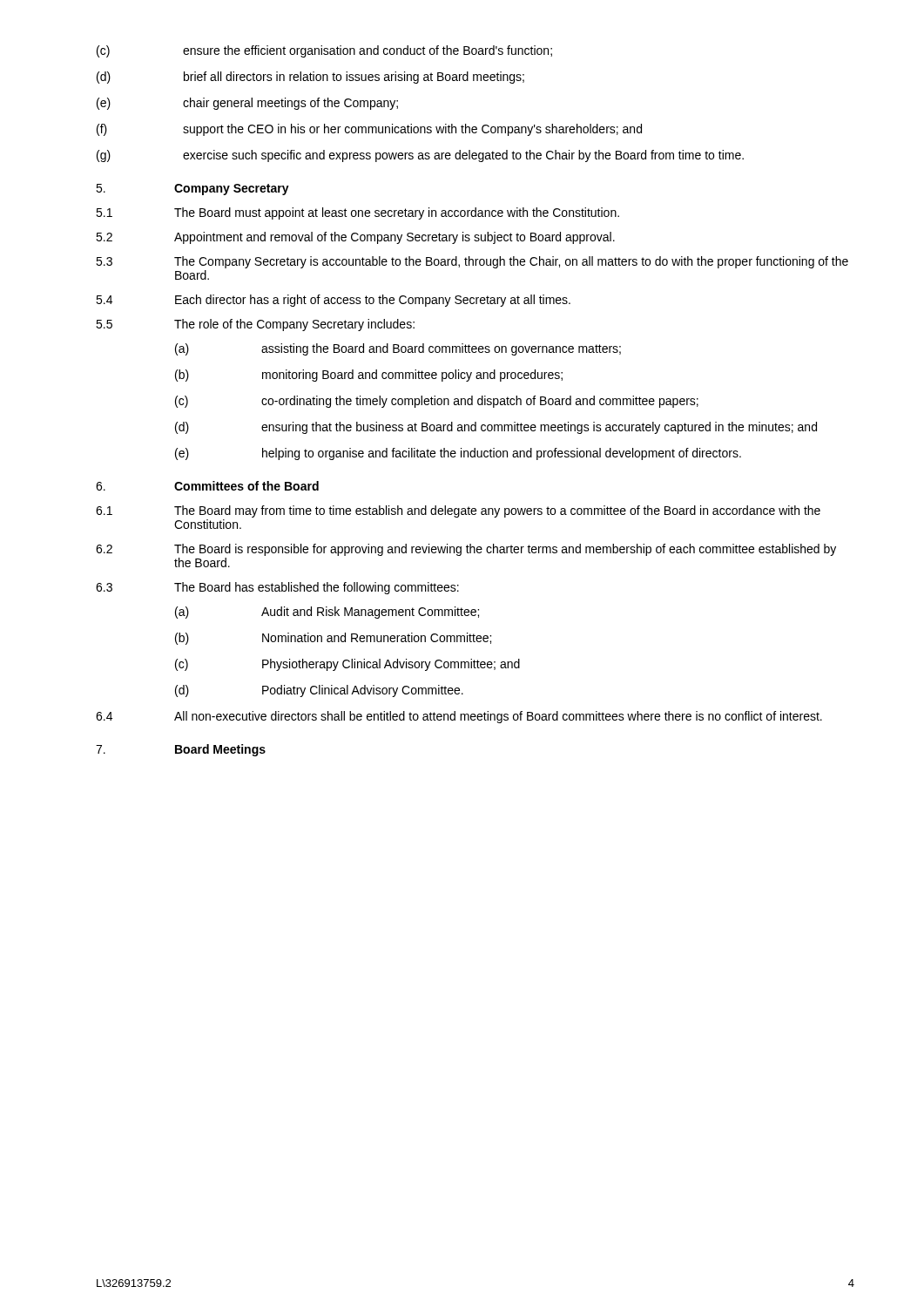Locate the element starting "(d) Podiatry Clinical Advisory Committee."
Viewport: 924px width, 1307px height.
tap(319, 691)
